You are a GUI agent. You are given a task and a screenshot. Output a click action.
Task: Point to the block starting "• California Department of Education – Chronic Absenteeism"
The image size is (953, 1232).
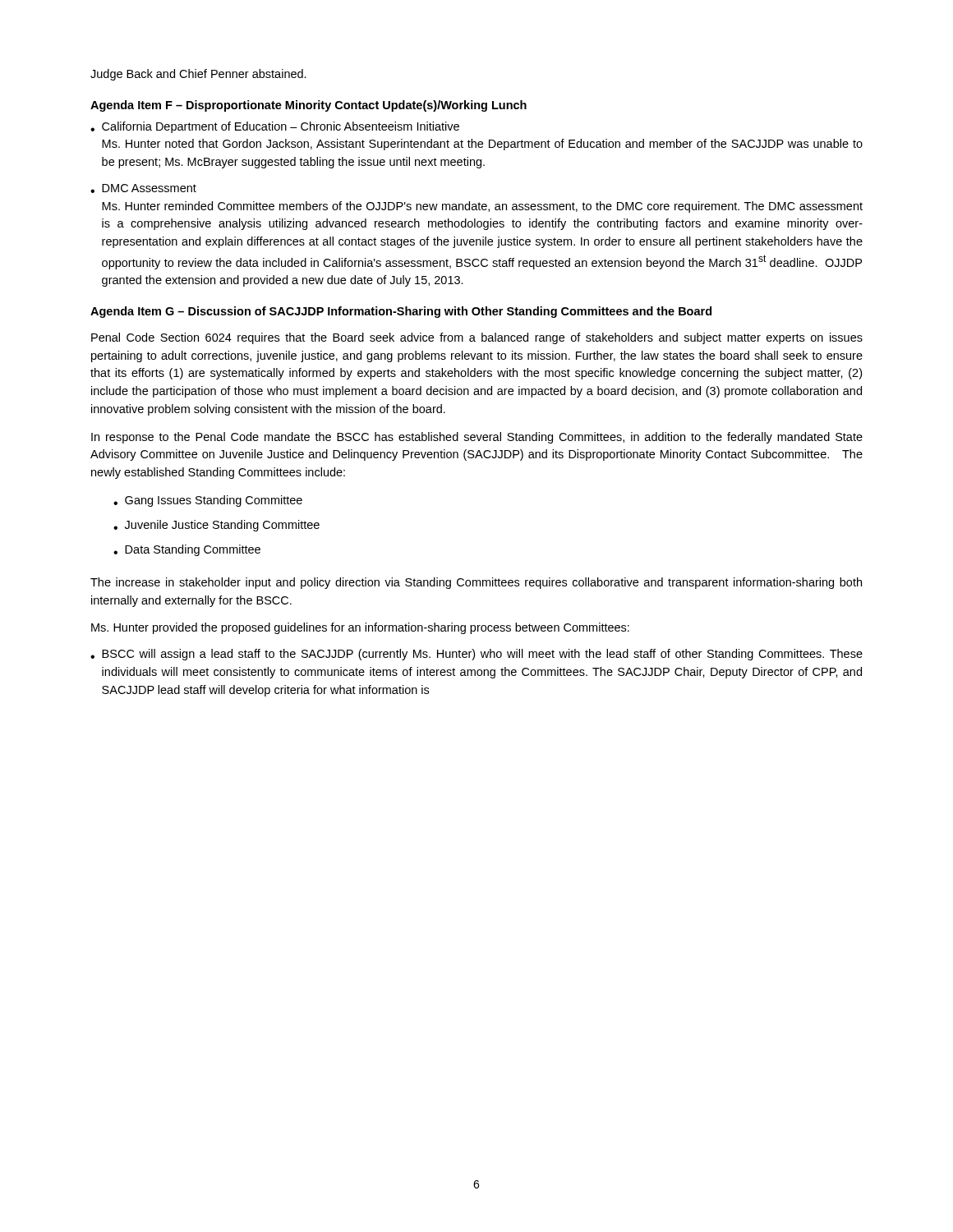[476, 145]
